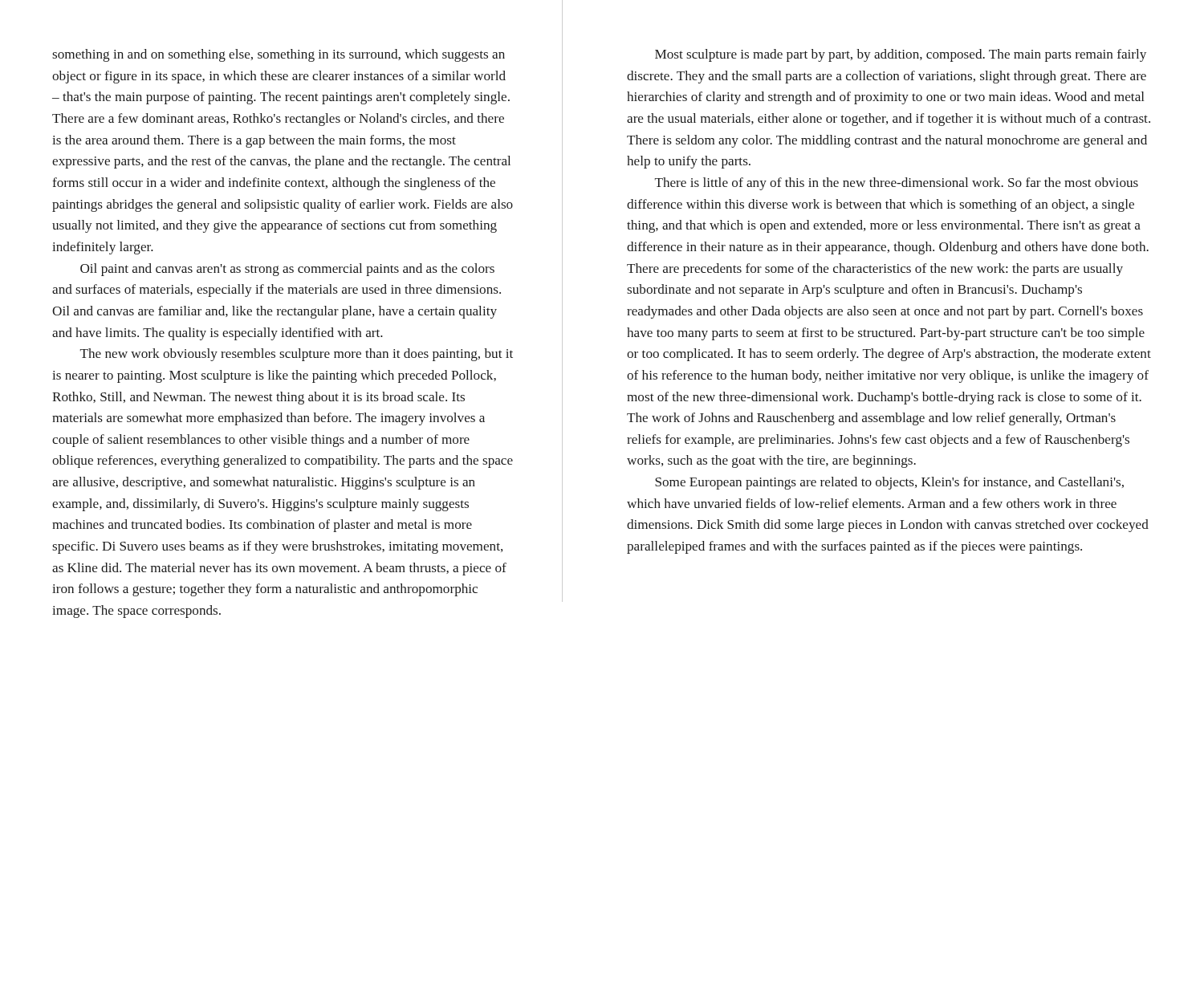Select the passage starting "Most sculpture is made part by"
1204x1004 pixels.
point(889,301)
